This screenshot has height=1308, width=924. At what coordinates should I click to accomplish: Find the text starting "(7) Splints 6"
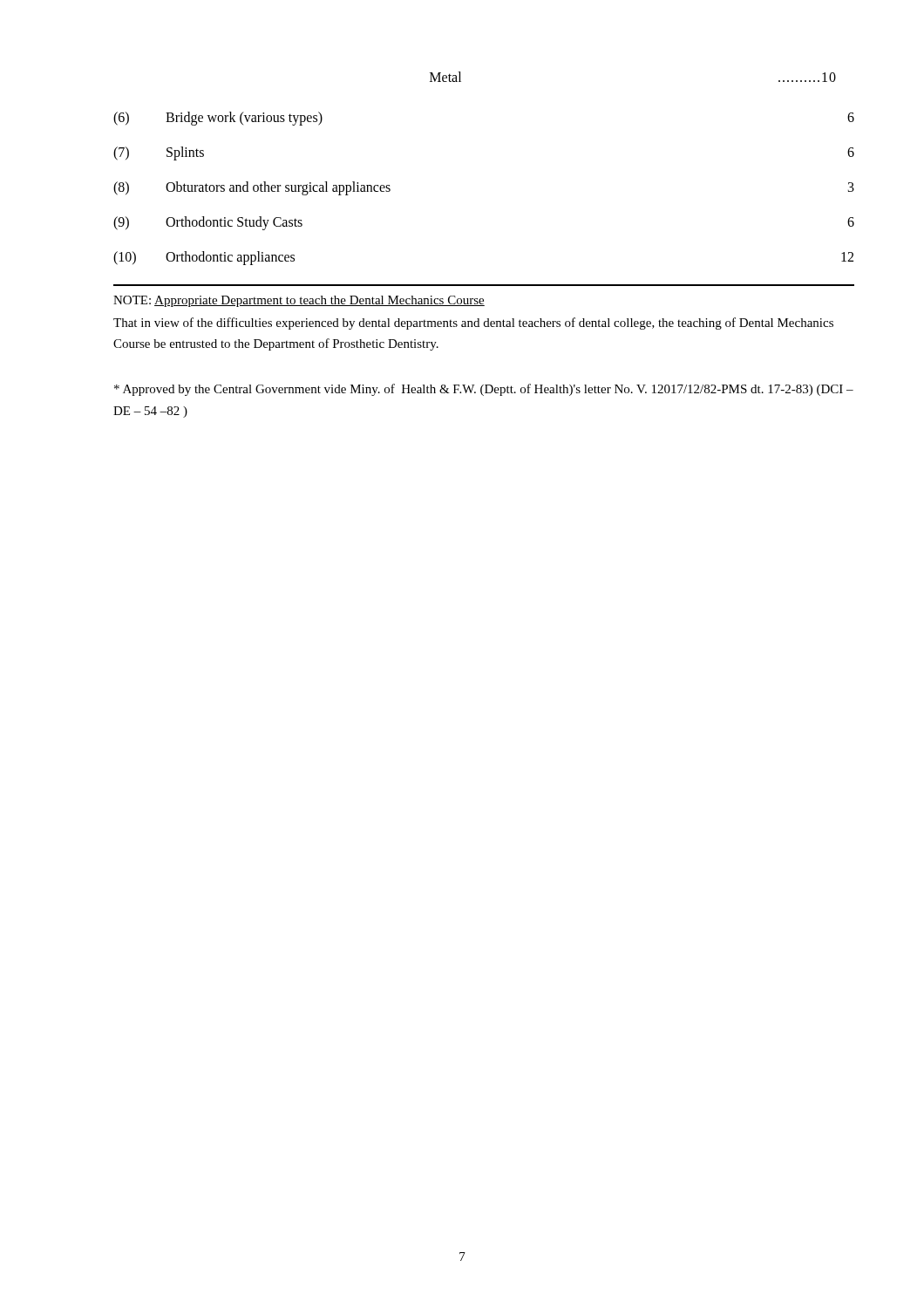point(183,153)
